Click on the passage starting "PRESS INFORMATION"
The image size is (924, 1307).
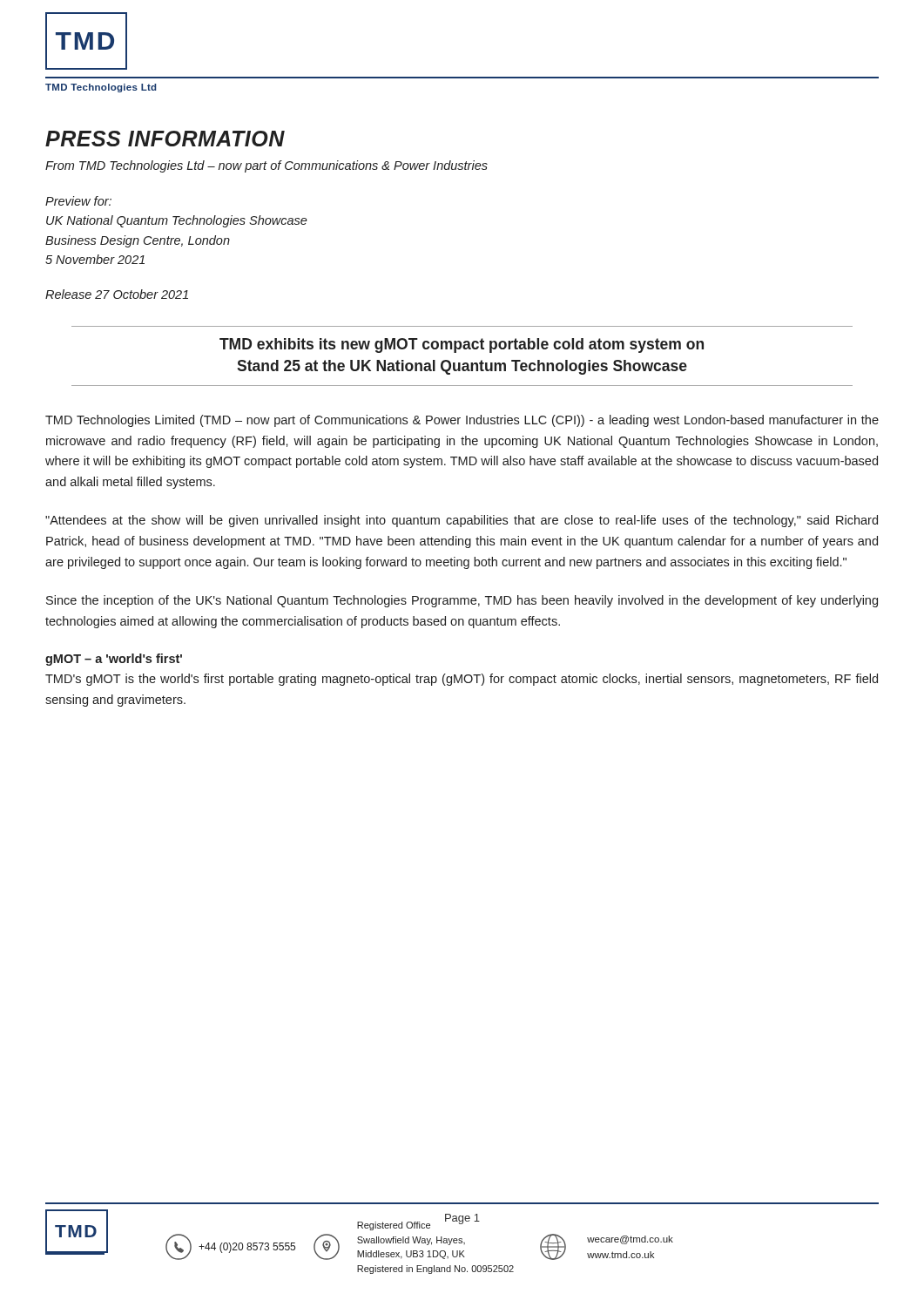coord(165,139)
